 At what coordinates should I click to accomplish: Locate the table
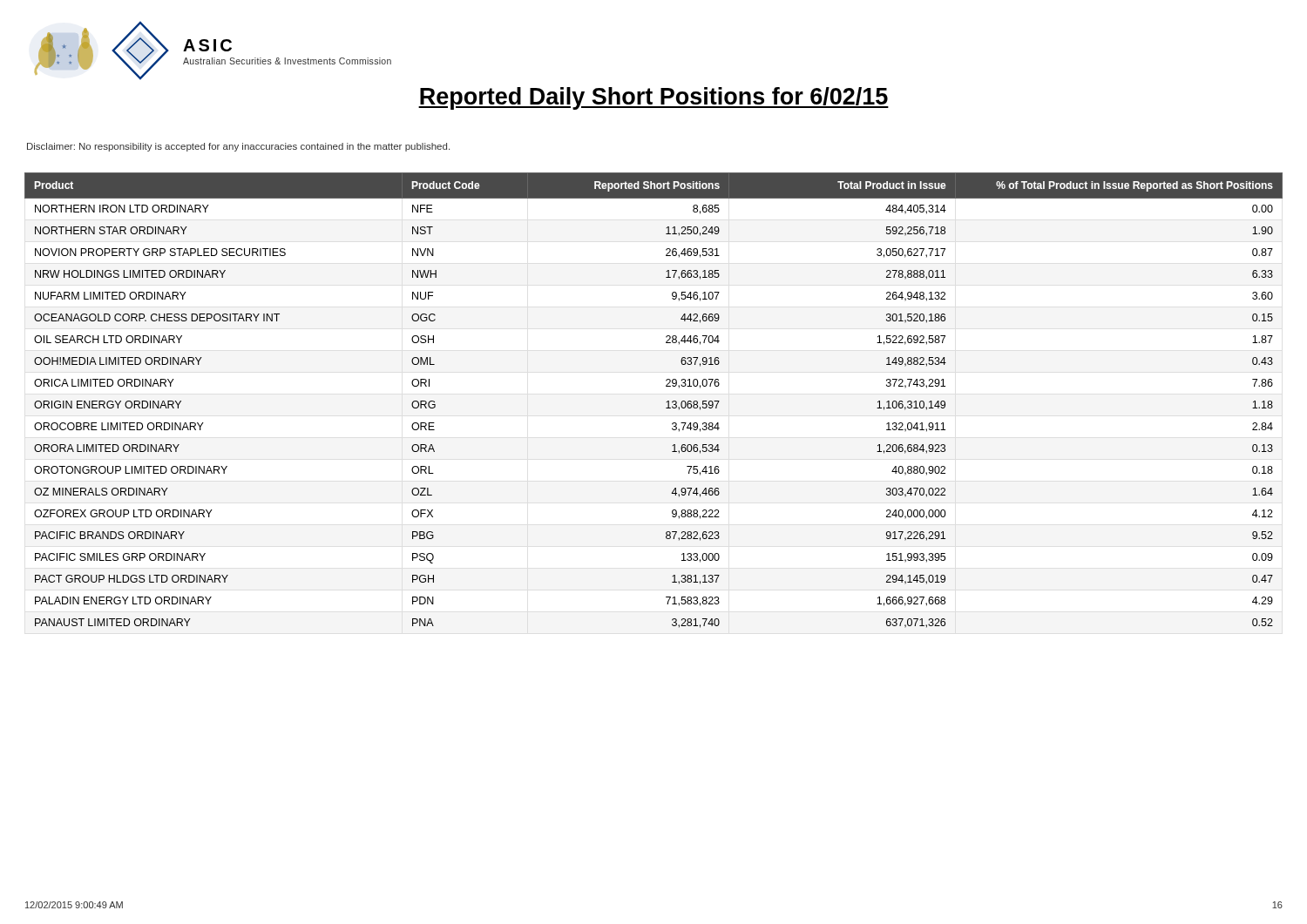pyautogui.click(x=654, y=403)
